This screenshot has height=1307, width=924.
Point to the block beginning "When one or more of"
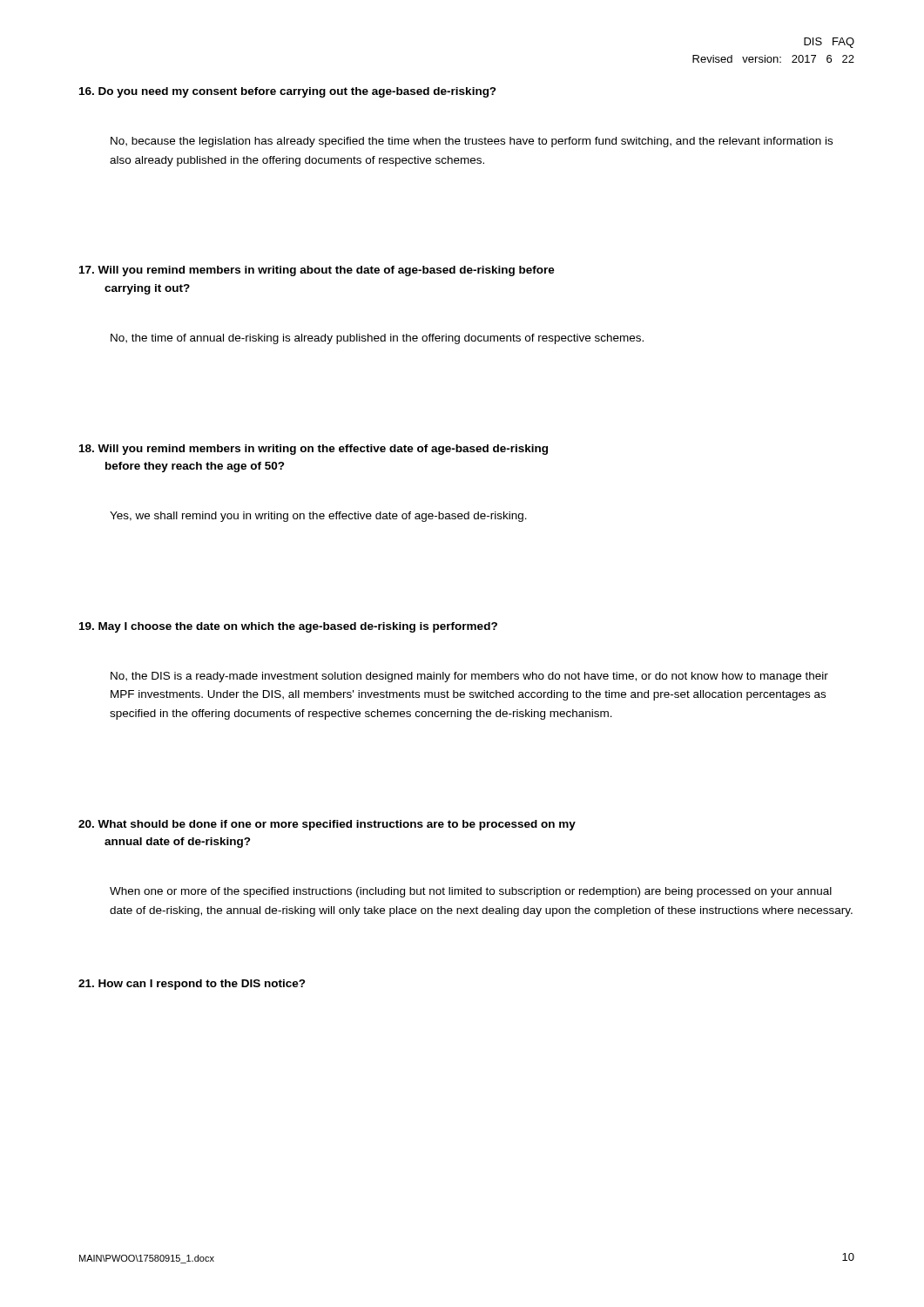pos(482,901)
